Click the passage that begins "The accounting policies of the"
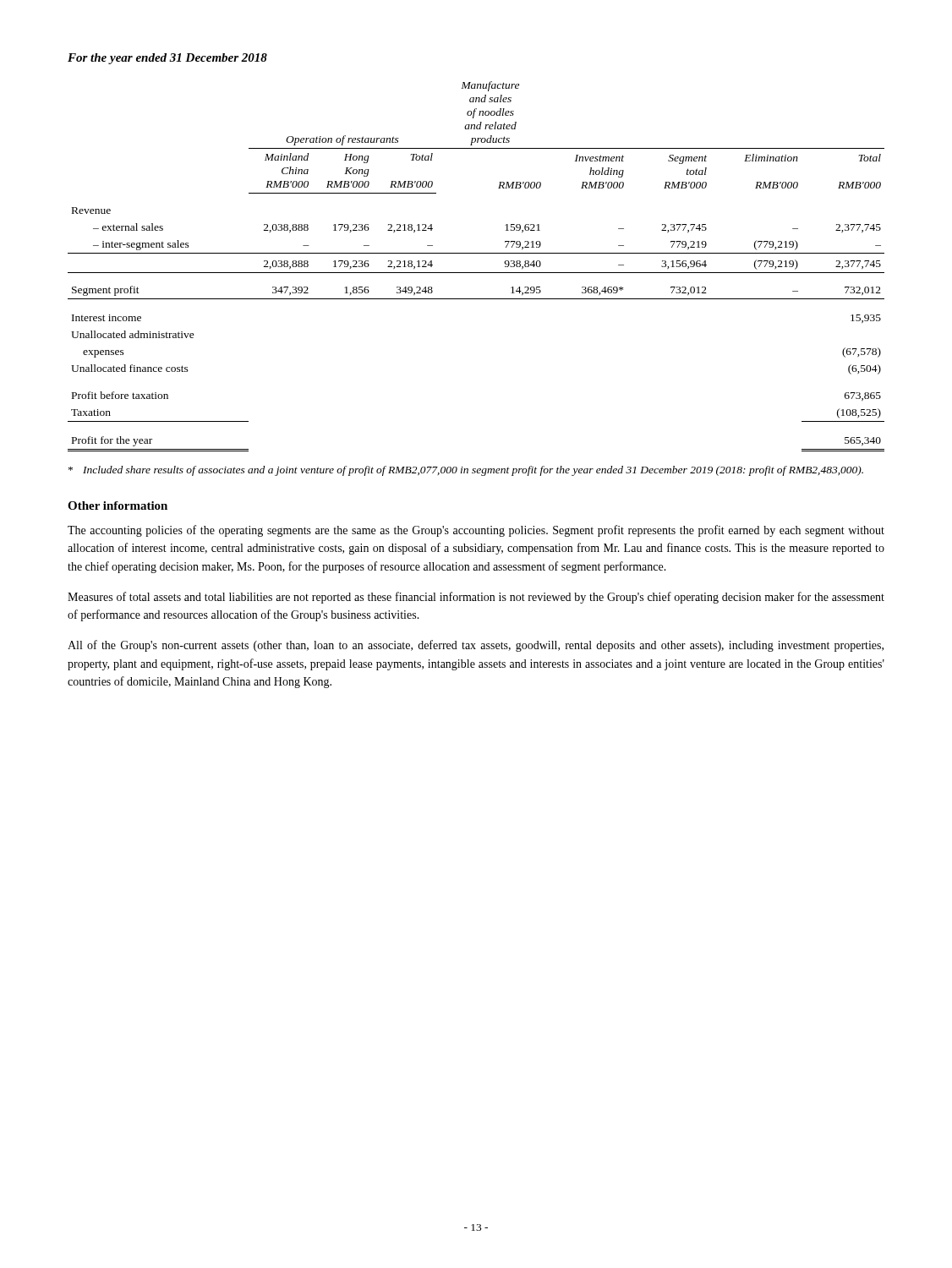Screen dimensions: 1268x952 tap(476, 548)
